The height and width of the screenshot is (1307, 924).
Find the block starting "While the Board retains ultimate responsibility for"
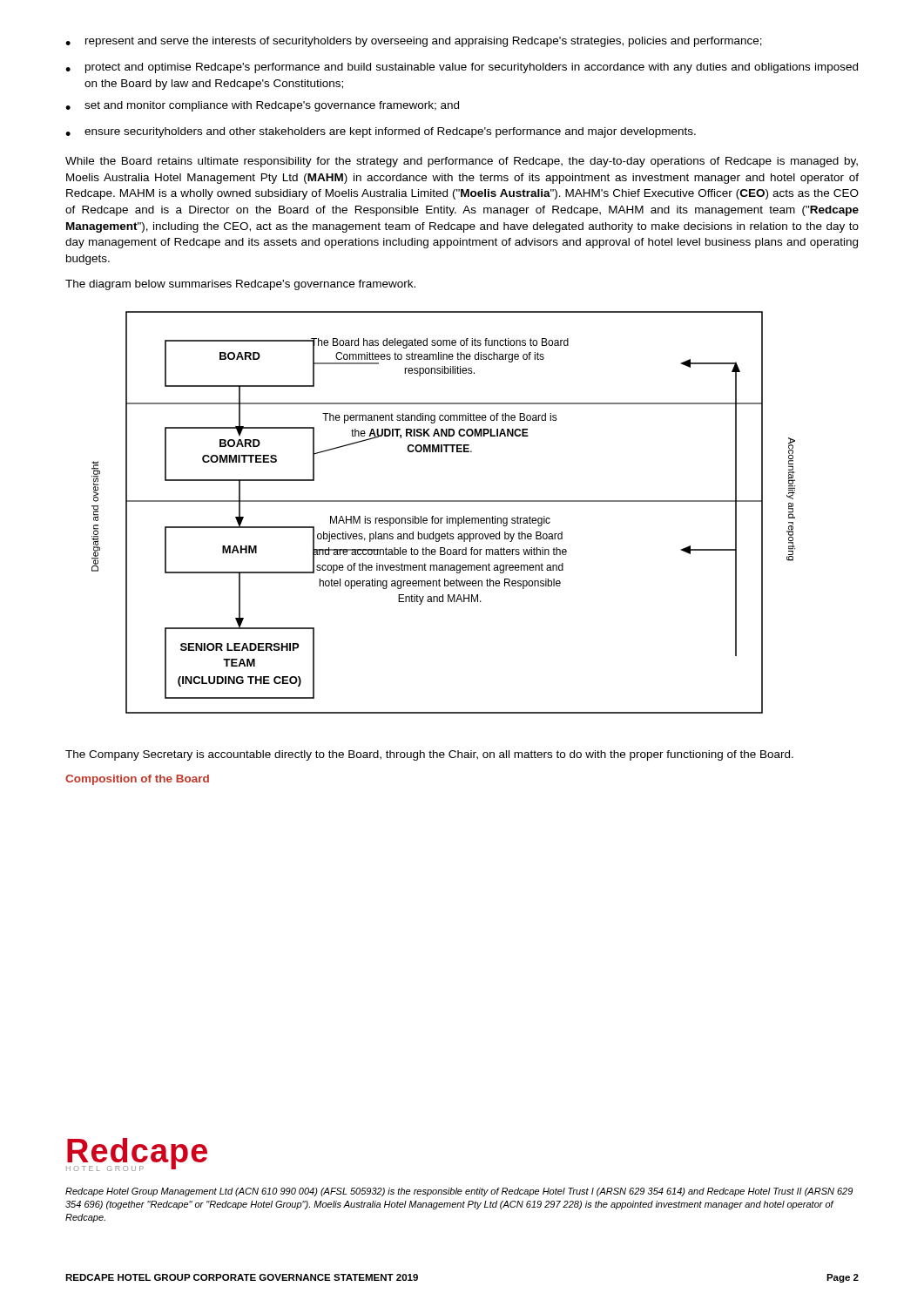click(x=462, y=210)
